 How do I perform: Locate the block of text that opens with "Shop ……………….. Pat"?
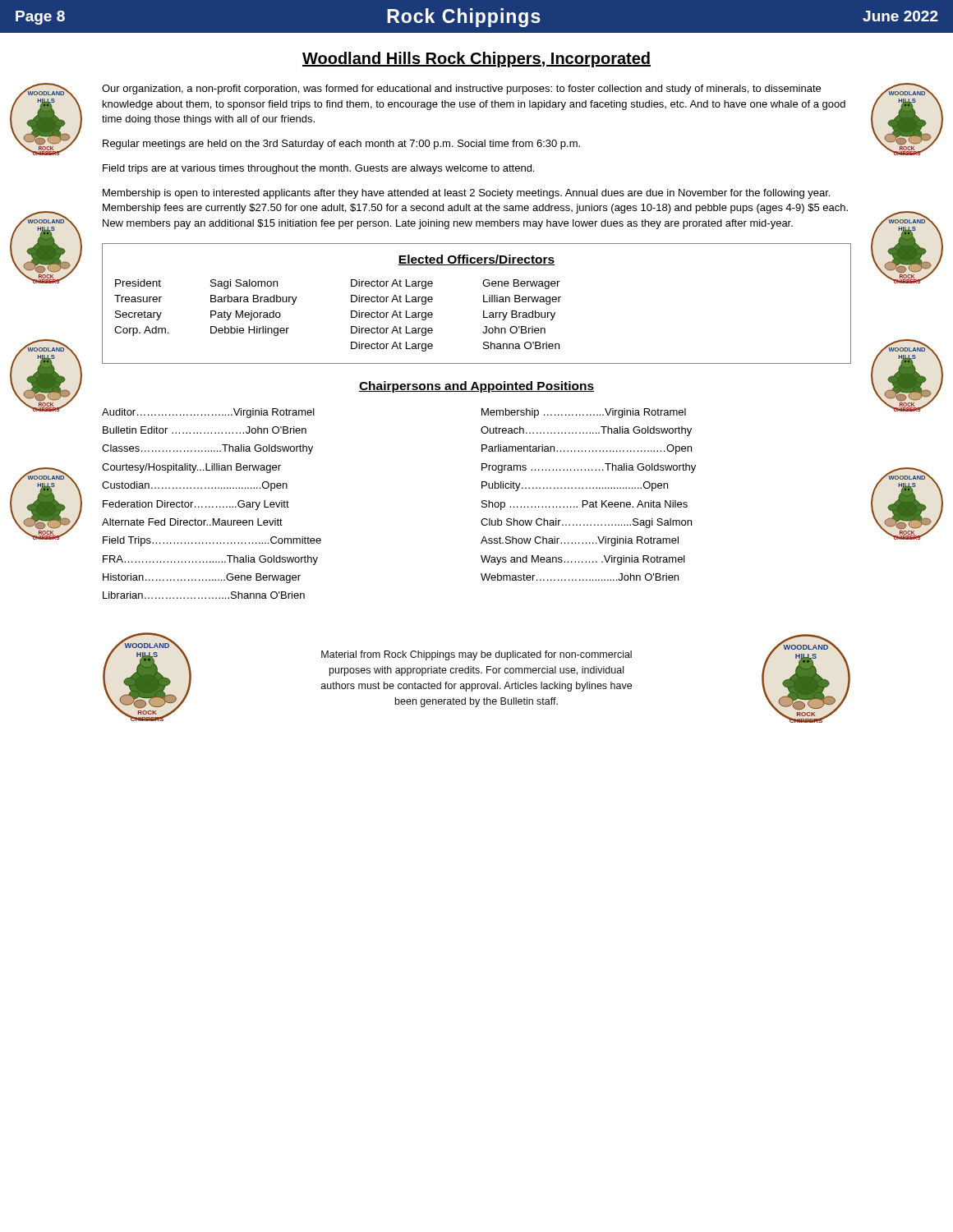pos(584,504)
